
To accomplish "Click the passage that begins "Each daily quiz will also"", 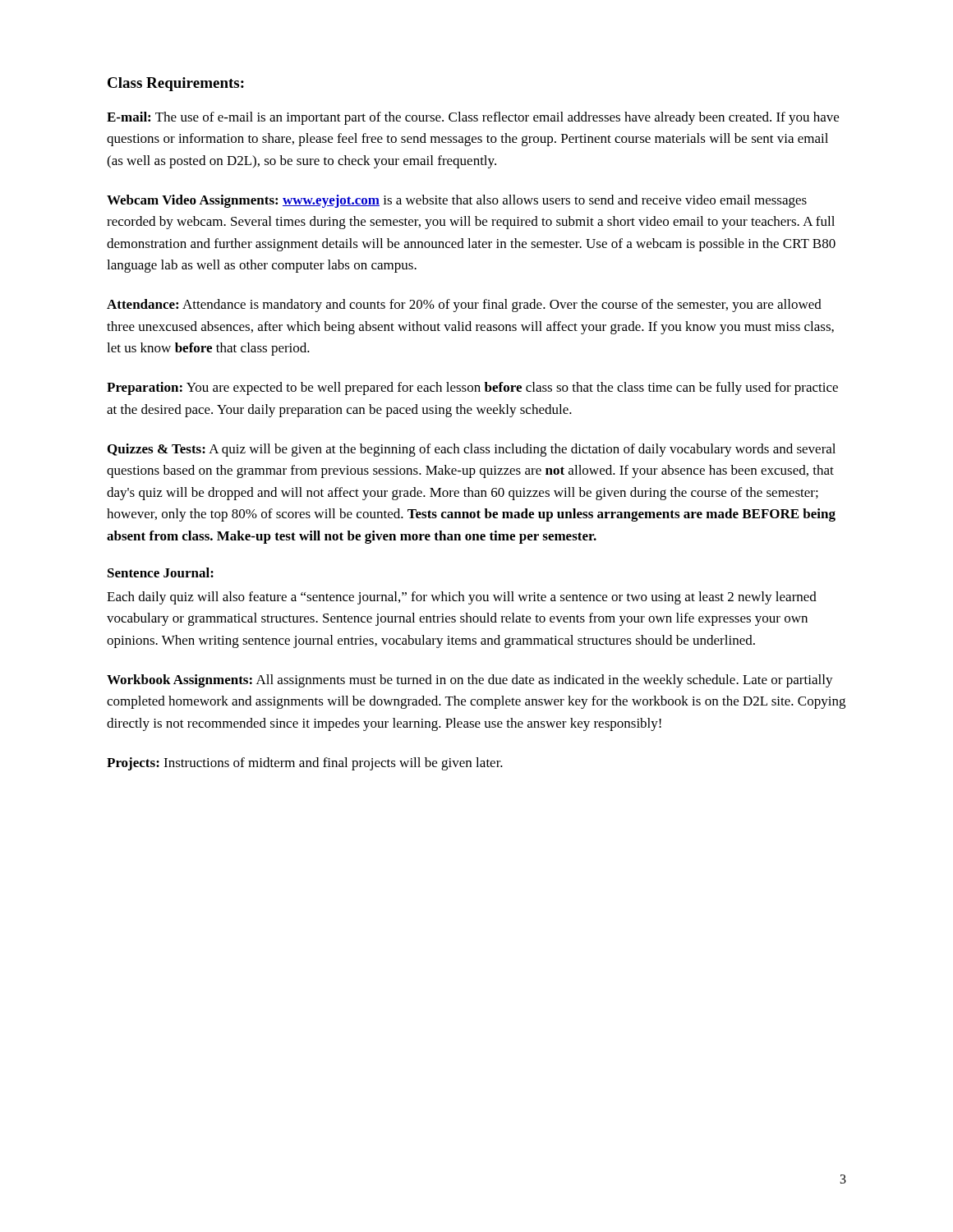I will tap(462, 618).
